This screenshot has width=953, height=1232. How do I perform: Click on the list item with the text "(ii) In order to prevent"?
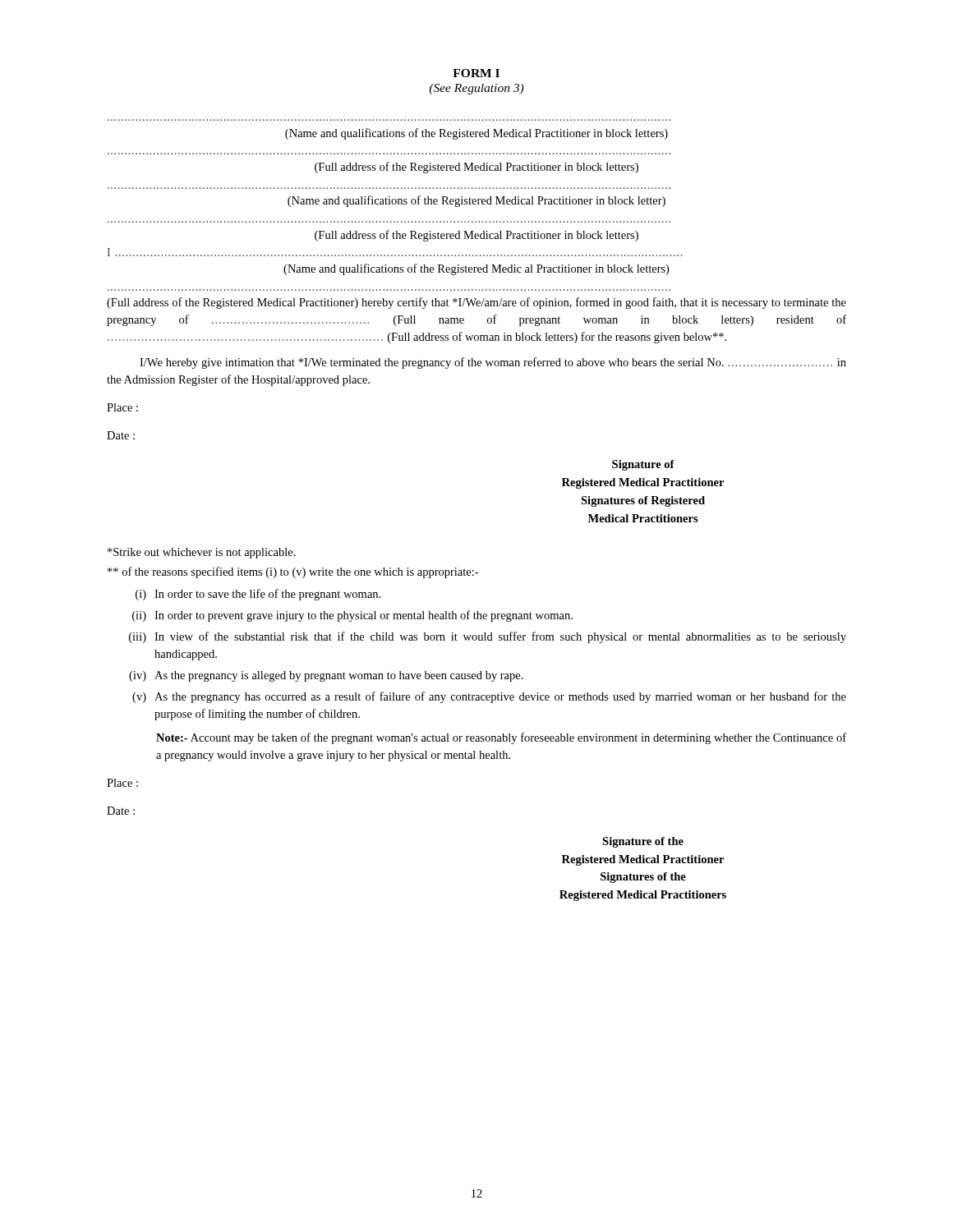click(476, 615)
